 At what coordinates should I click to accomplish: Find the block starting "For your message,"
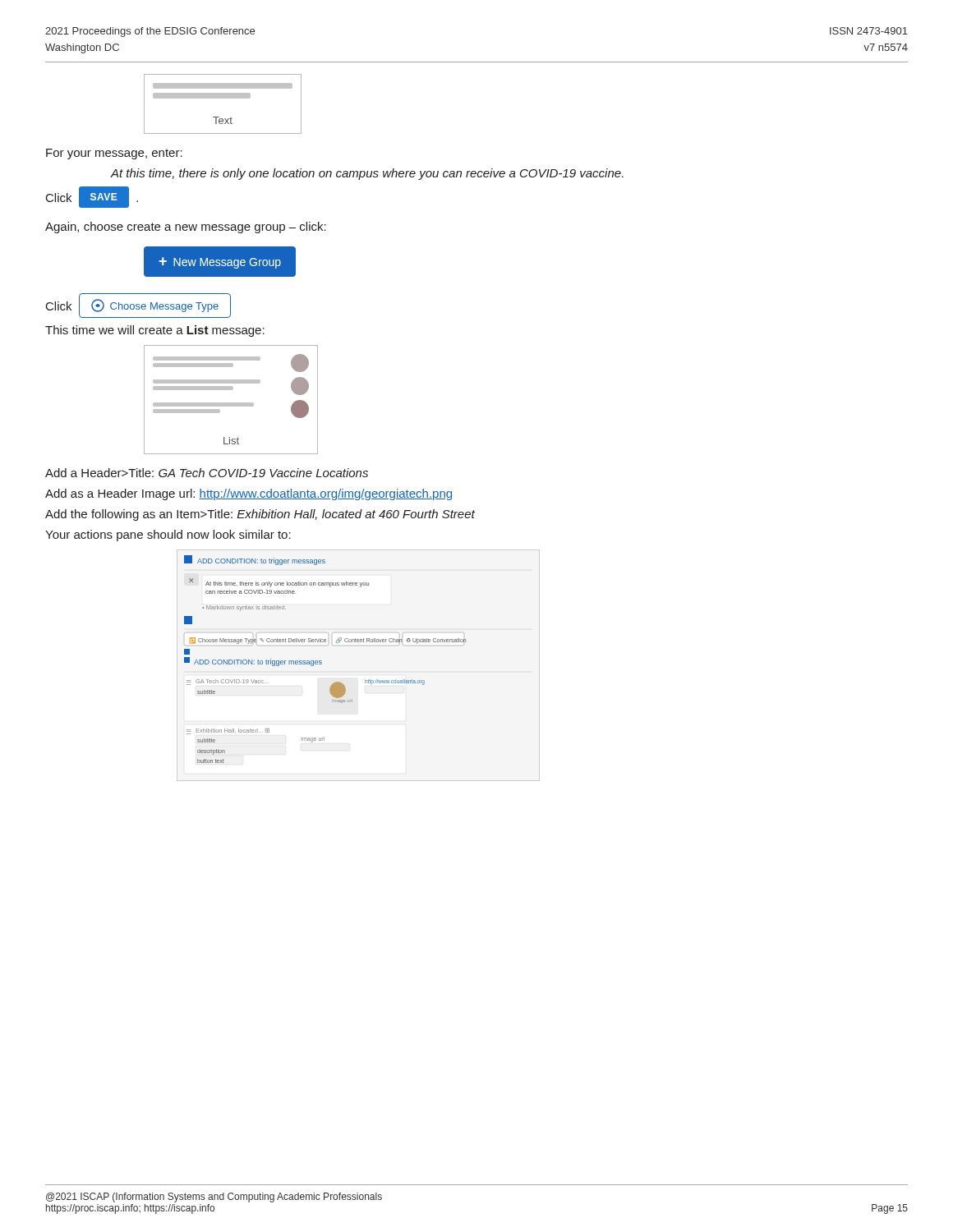[114, 152]
